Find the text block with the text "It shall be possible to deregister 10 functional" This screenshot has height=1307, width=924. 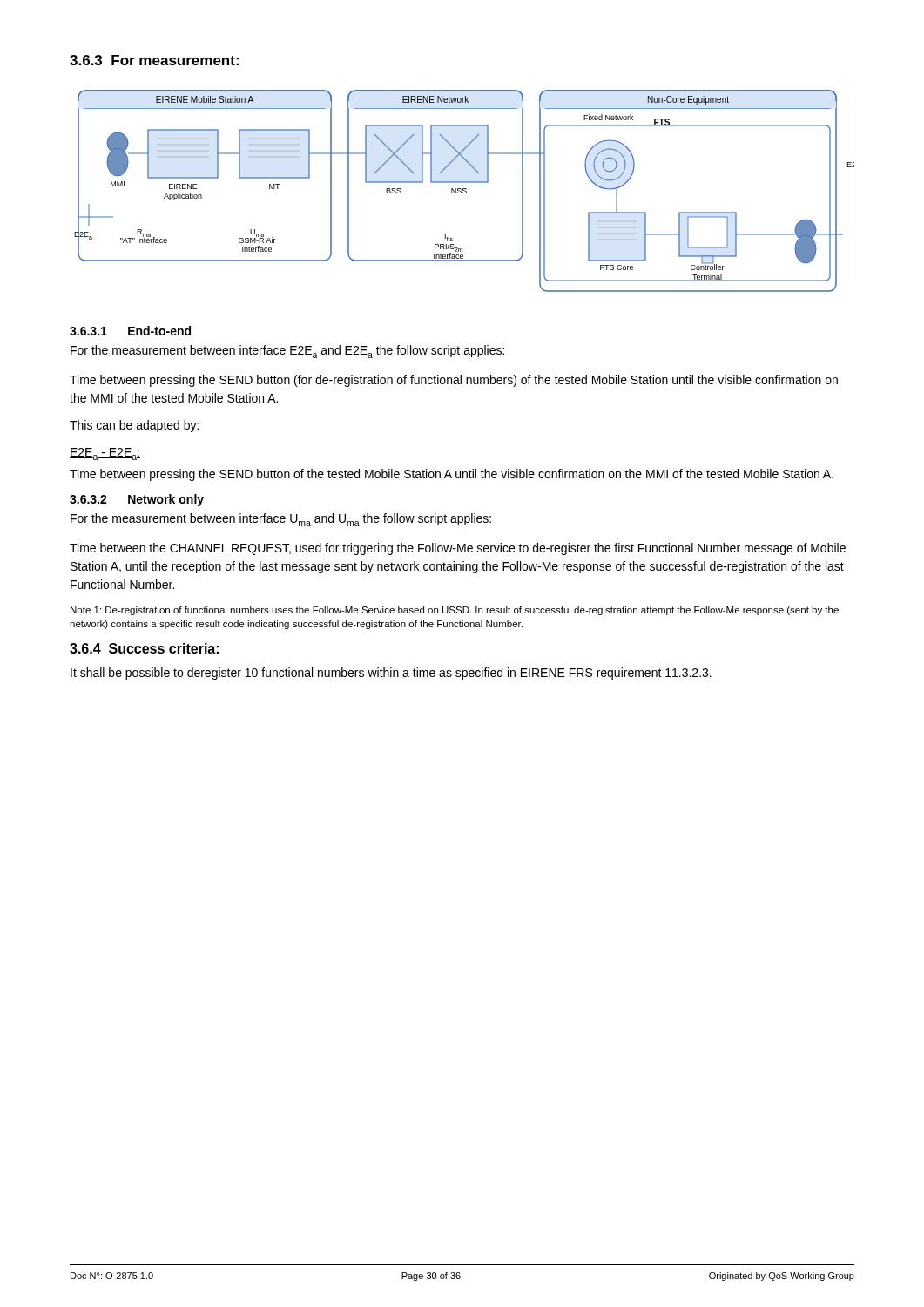click(462, 673)
